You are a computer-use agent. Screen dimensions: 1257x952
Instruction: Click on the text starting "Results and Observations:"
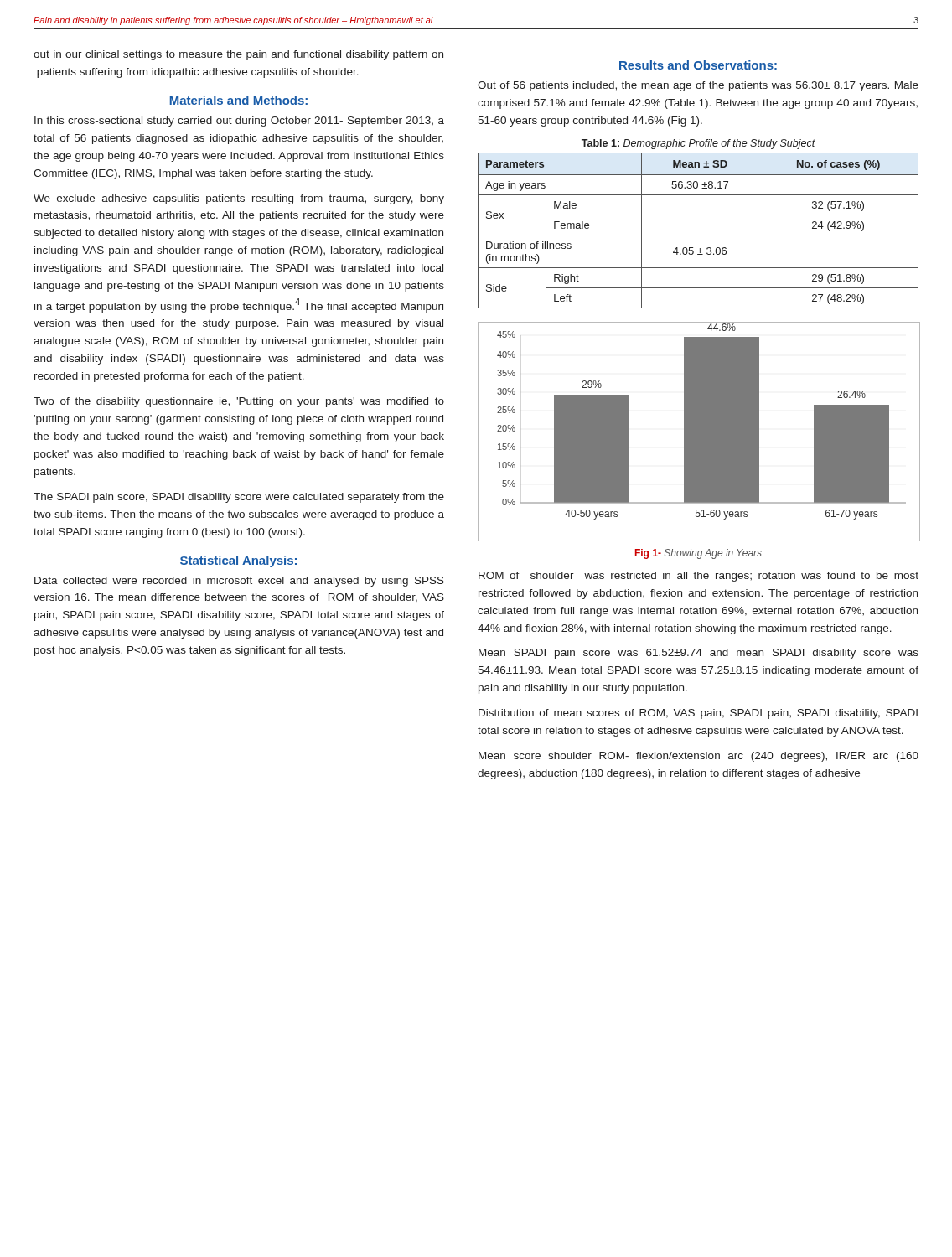coord(698,65)
